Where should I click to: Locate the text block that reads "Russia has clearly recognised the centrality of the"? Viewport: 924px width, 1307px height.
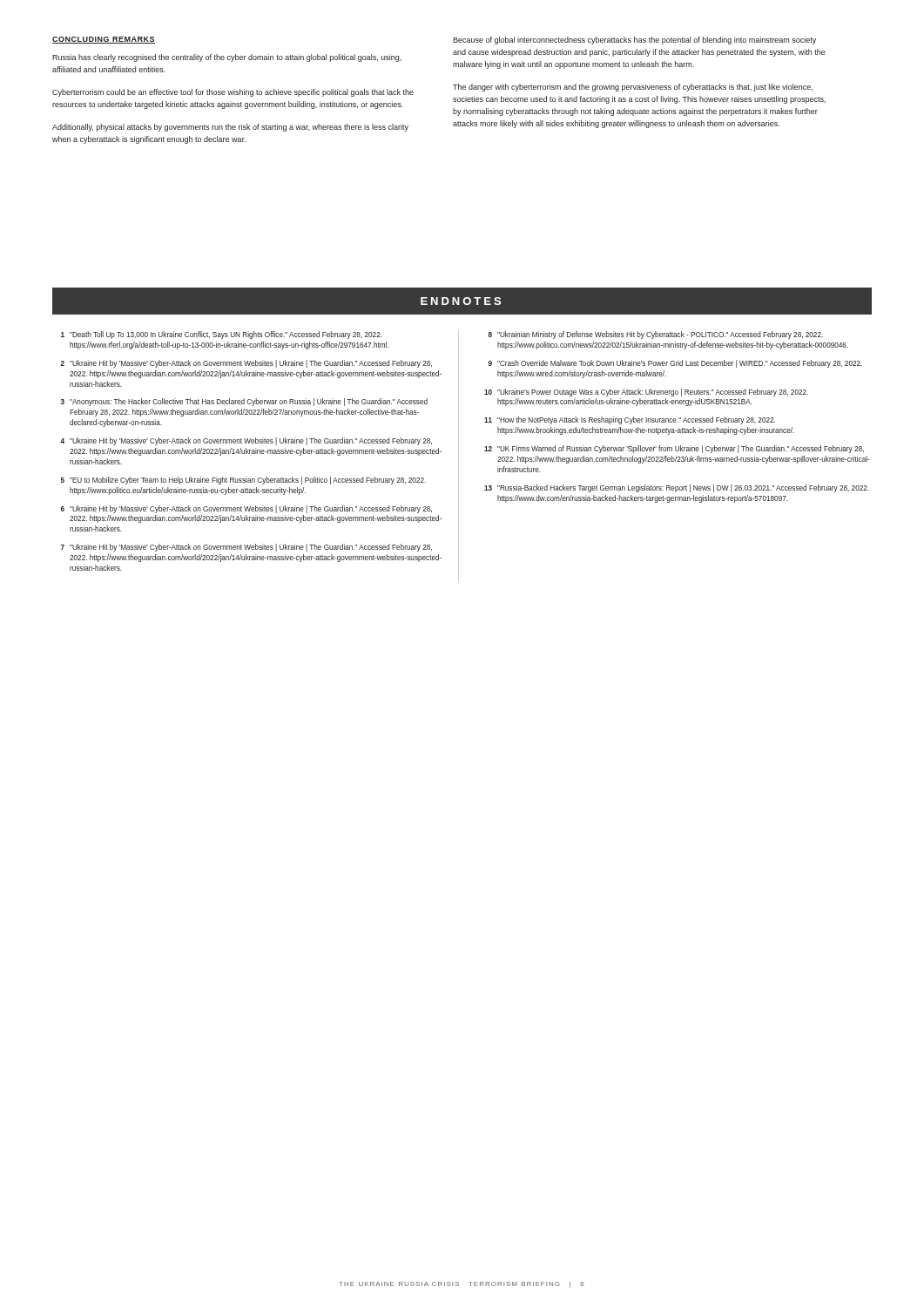pos(227,64)
